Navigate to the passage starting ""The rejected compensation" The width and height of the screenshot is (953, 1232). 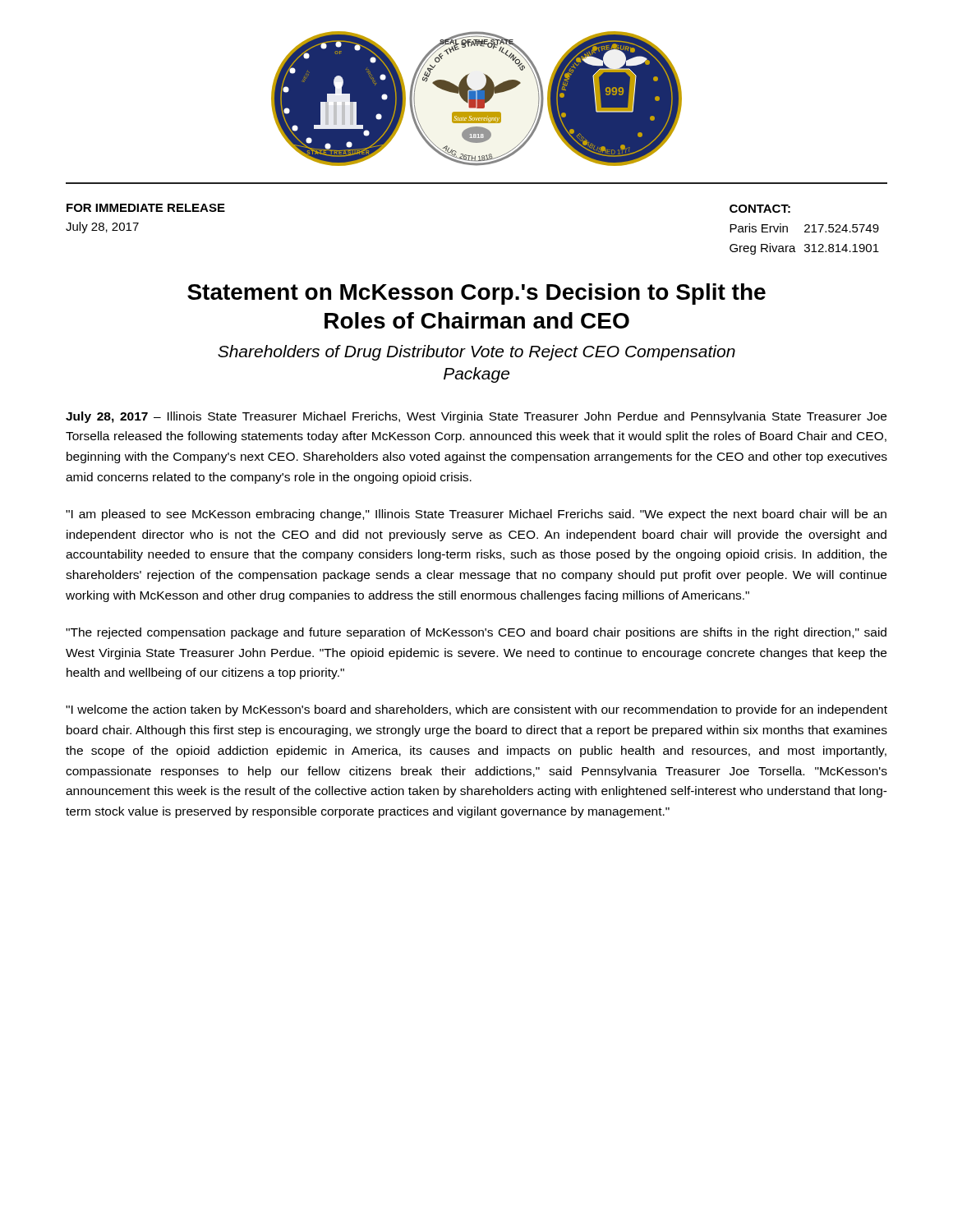click(x=476, y=652)
